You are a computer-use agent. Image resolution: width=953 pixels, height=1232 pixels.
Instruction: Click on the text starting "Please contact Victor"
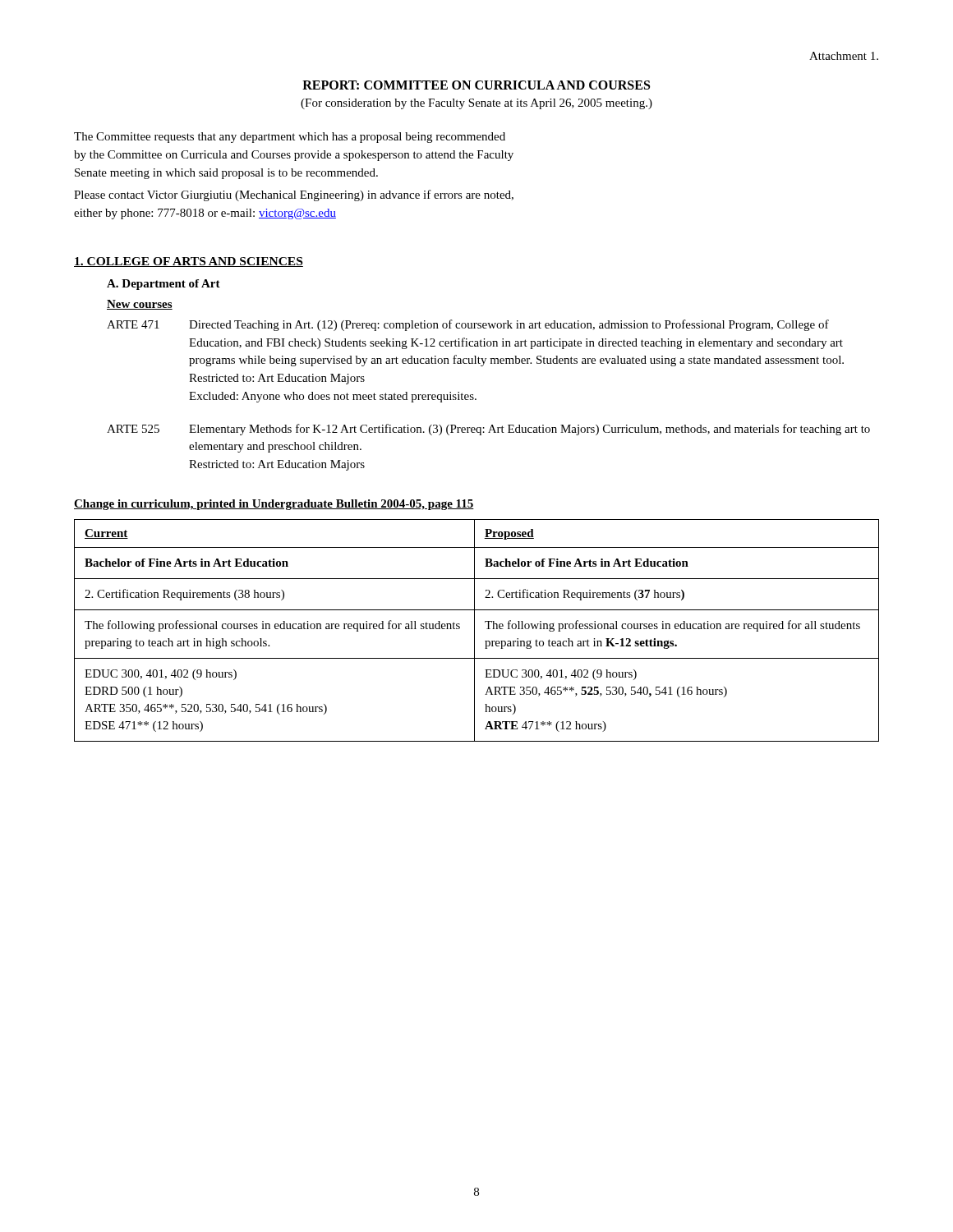(x=294, y=204)
